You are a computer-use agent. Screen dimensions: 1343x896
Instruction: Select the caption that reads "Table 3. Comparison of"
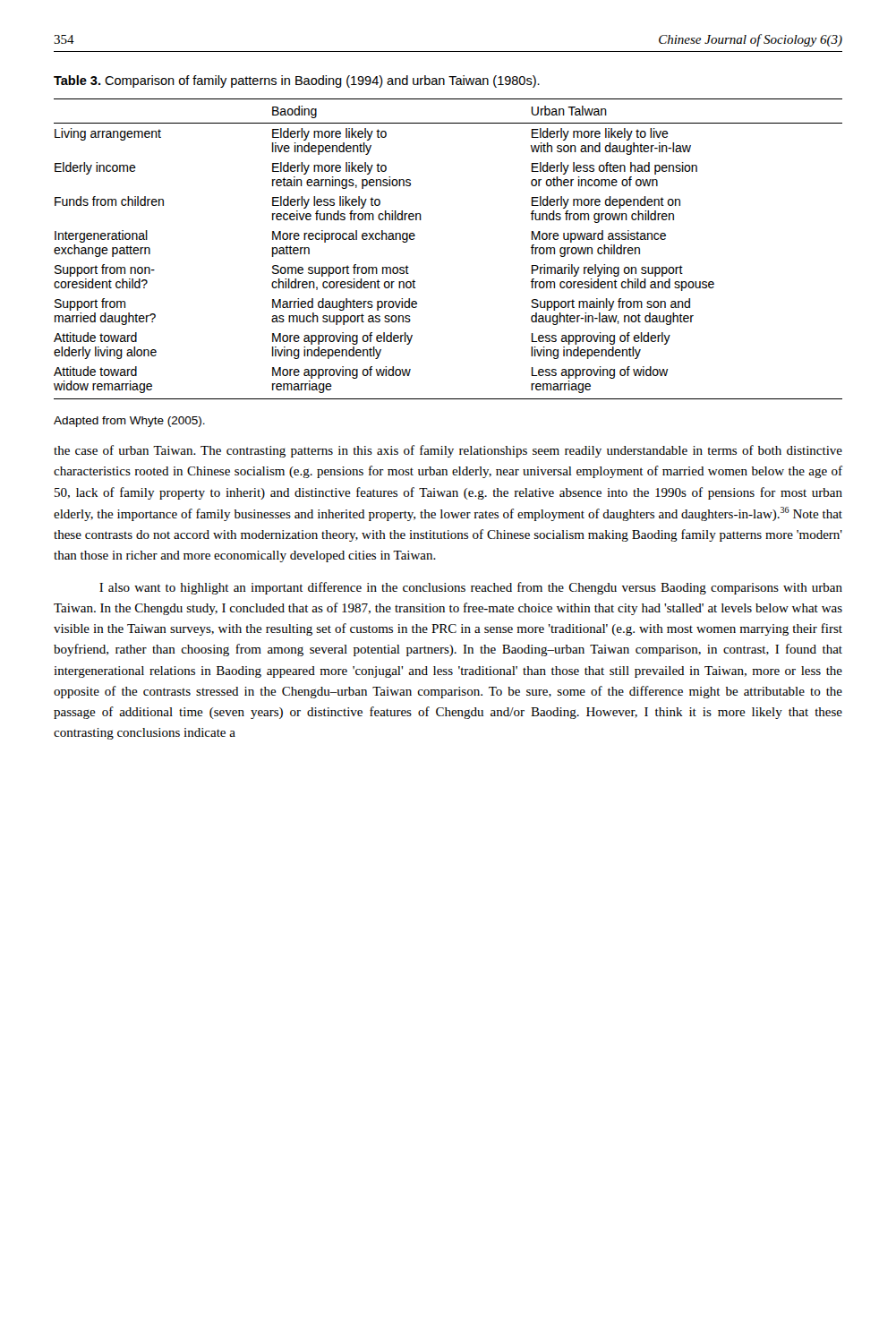coord(297,81)
